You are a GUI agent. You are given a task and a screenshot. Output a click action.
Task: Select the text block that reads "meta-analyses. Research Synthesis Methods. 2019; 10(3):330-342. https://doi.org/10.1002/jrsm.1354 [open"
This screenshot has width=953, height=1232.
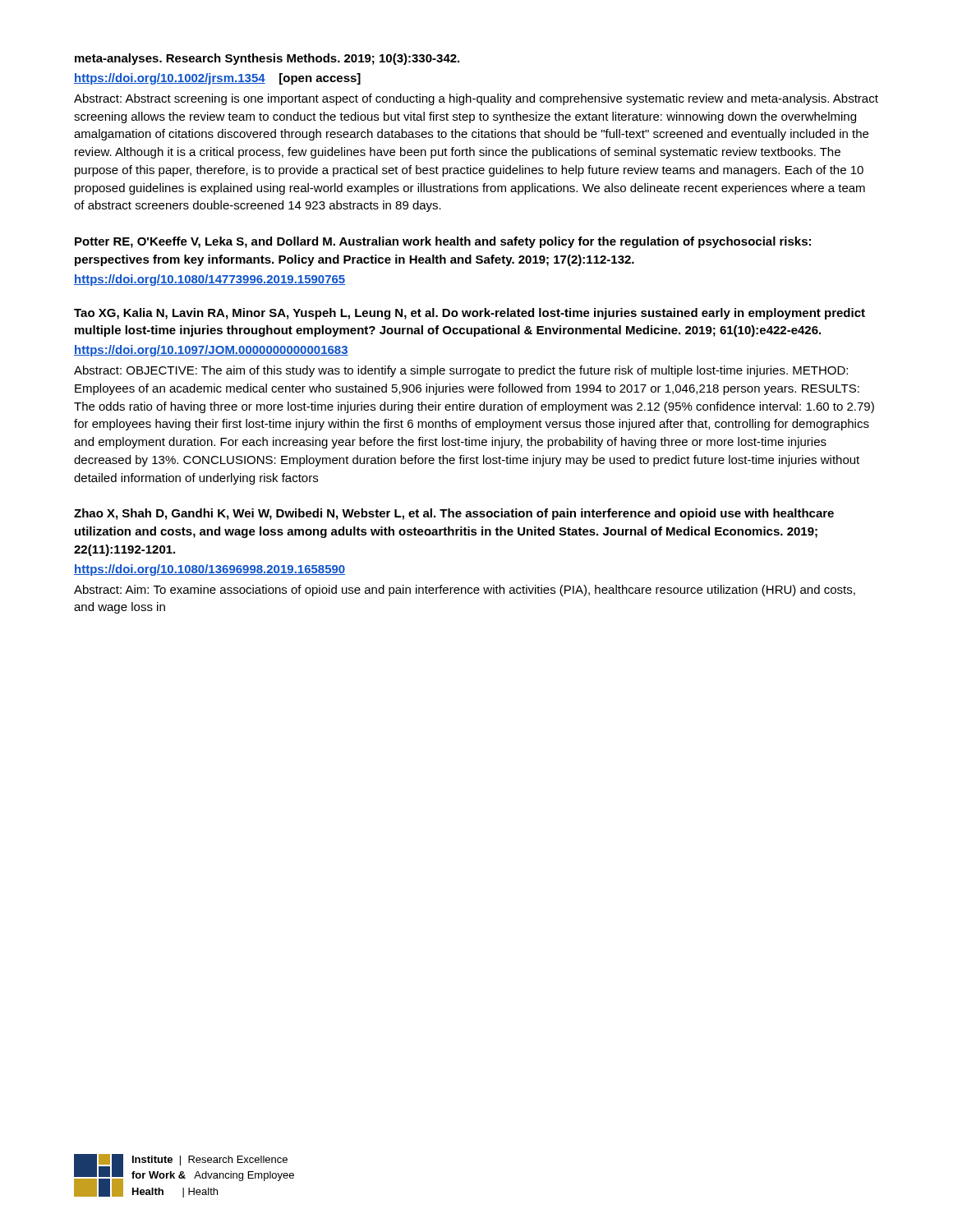point(476,132)
